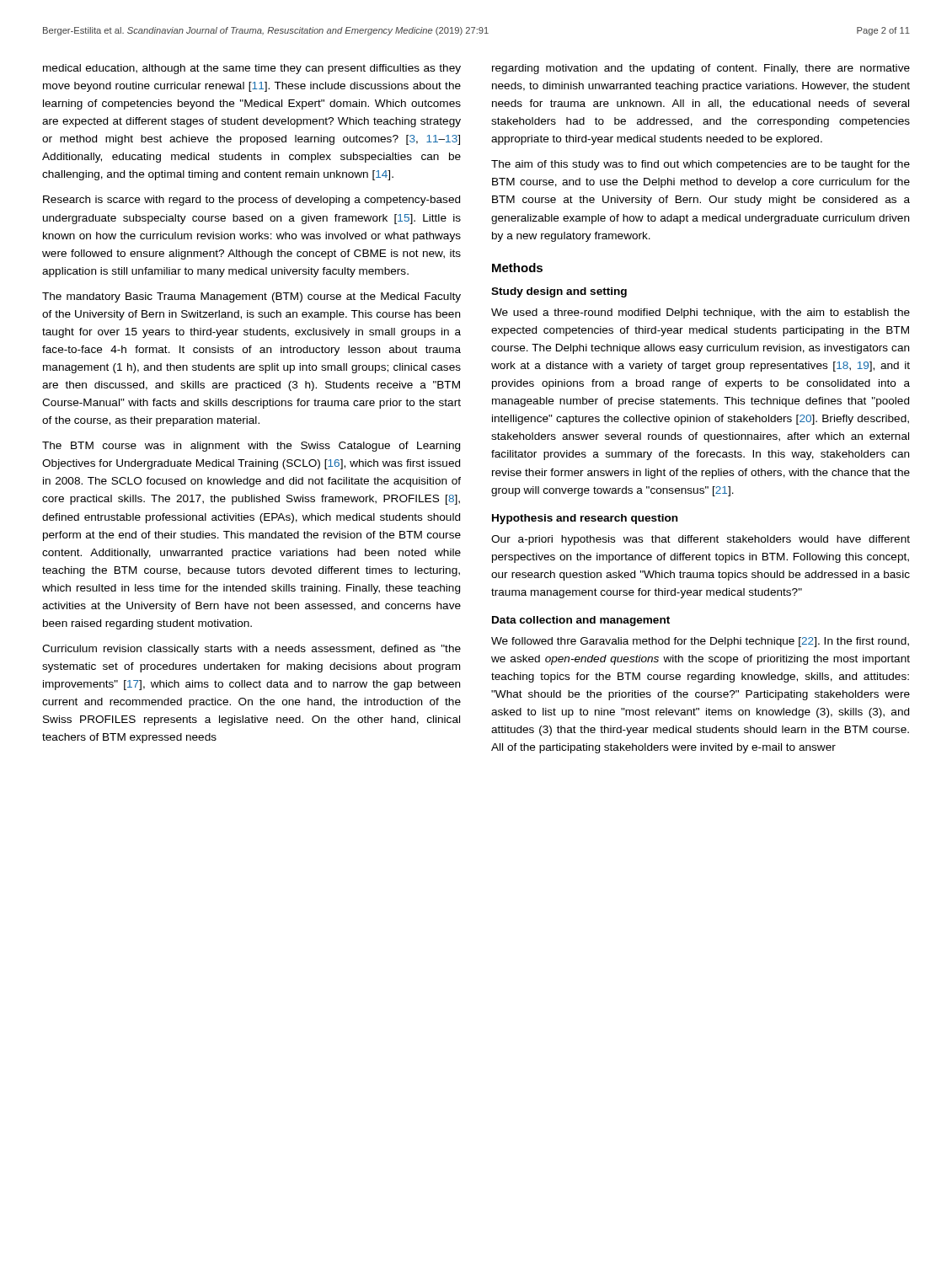
Task: Point to the text block starting "We followed thre Garavalia method for the Delphi"
Action: [701, 694]
